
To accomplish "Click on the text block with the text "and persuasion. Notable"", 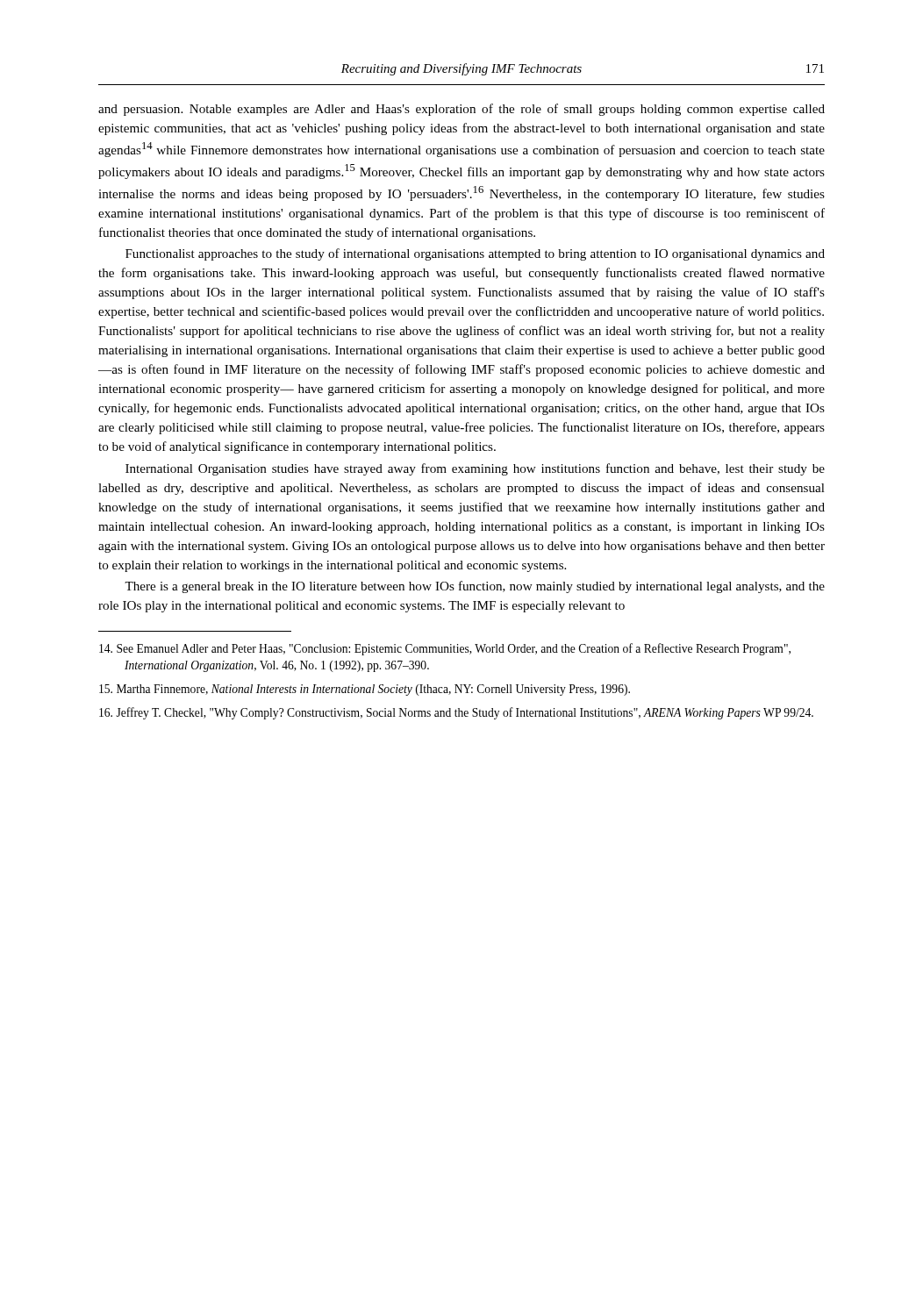I will coord(462,357).
